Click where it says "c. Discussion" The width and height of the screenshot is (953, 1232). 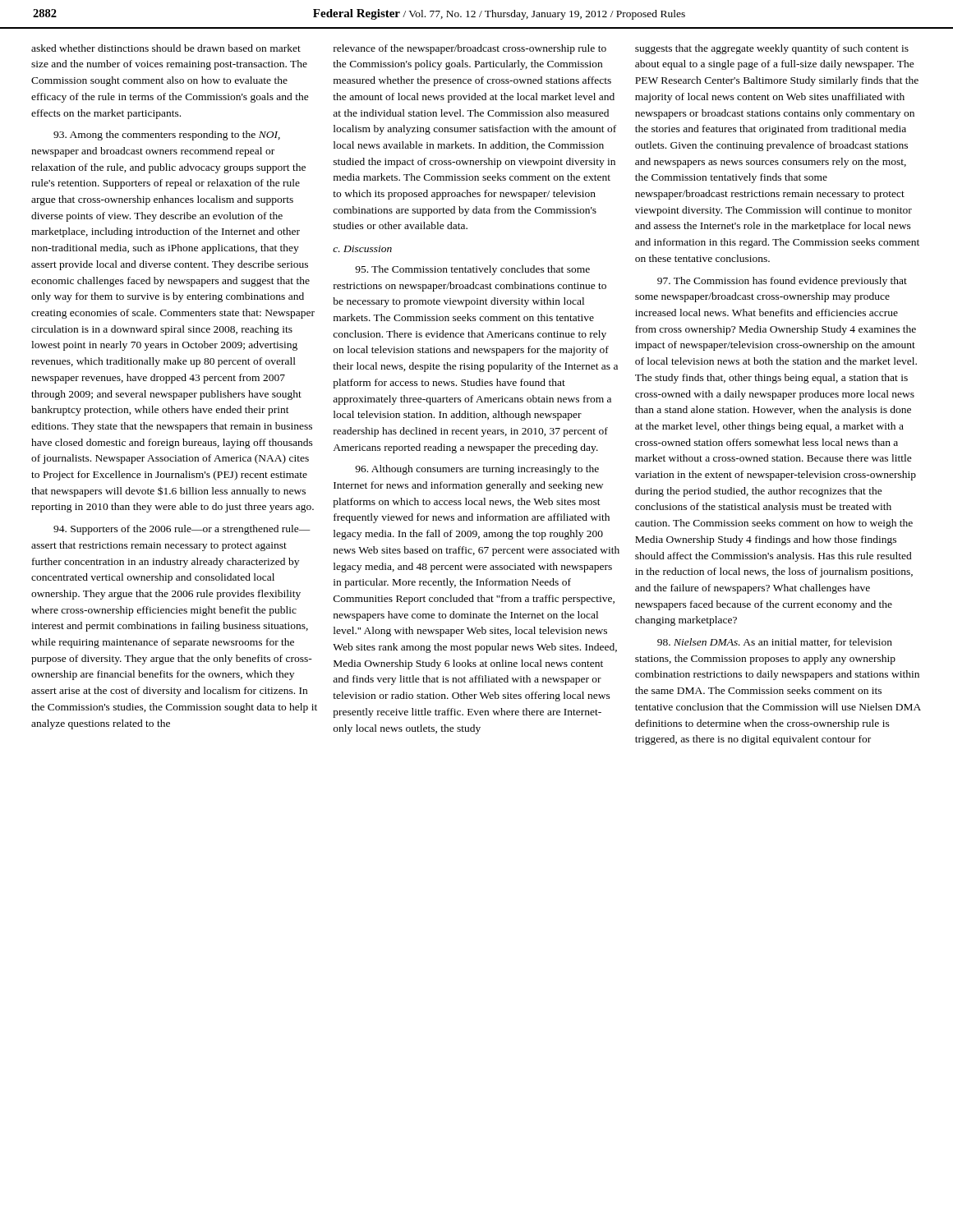tap(363, 249)
